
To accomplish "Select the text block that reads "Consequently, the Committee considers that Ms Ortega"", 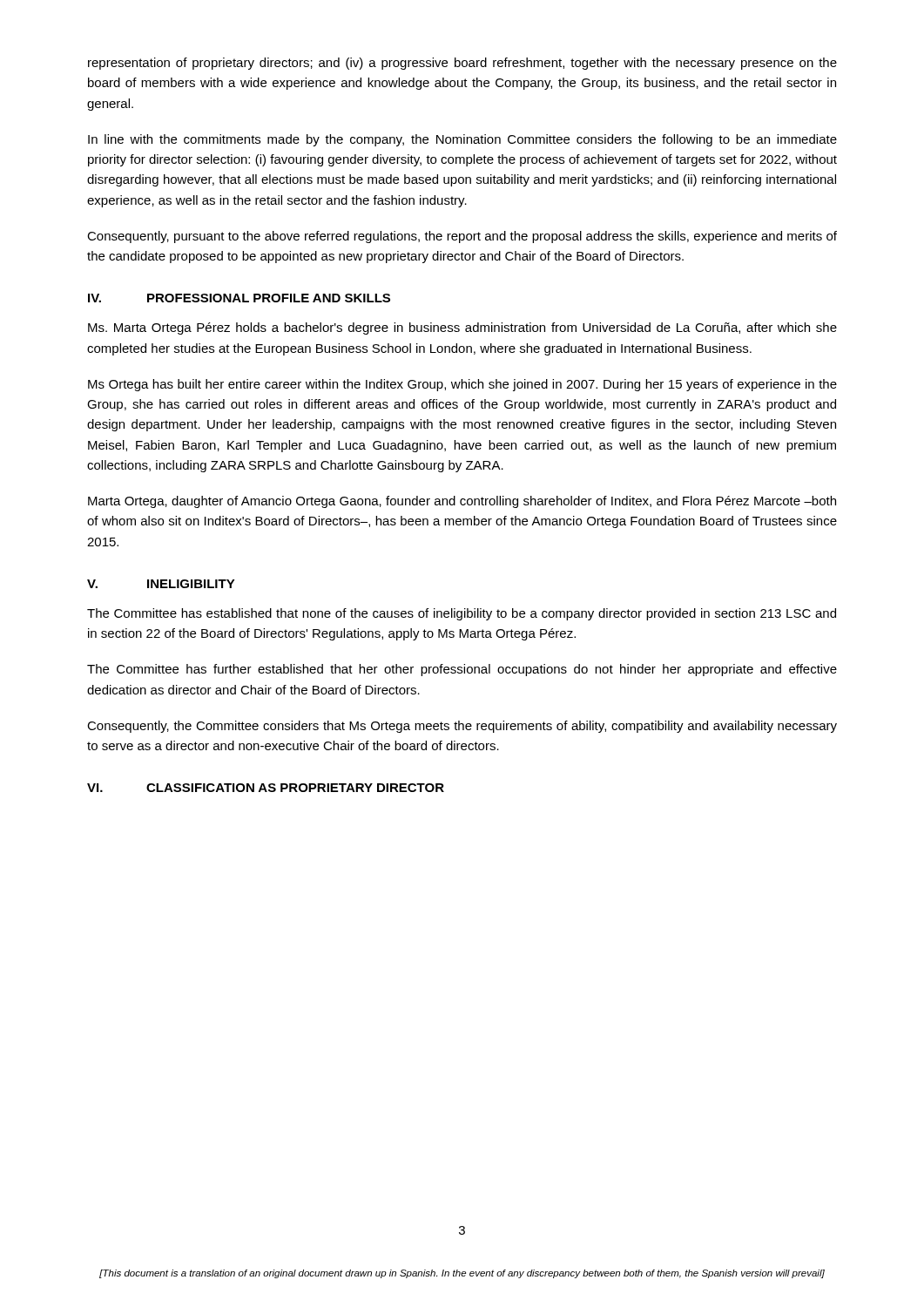I will [462, 735].
